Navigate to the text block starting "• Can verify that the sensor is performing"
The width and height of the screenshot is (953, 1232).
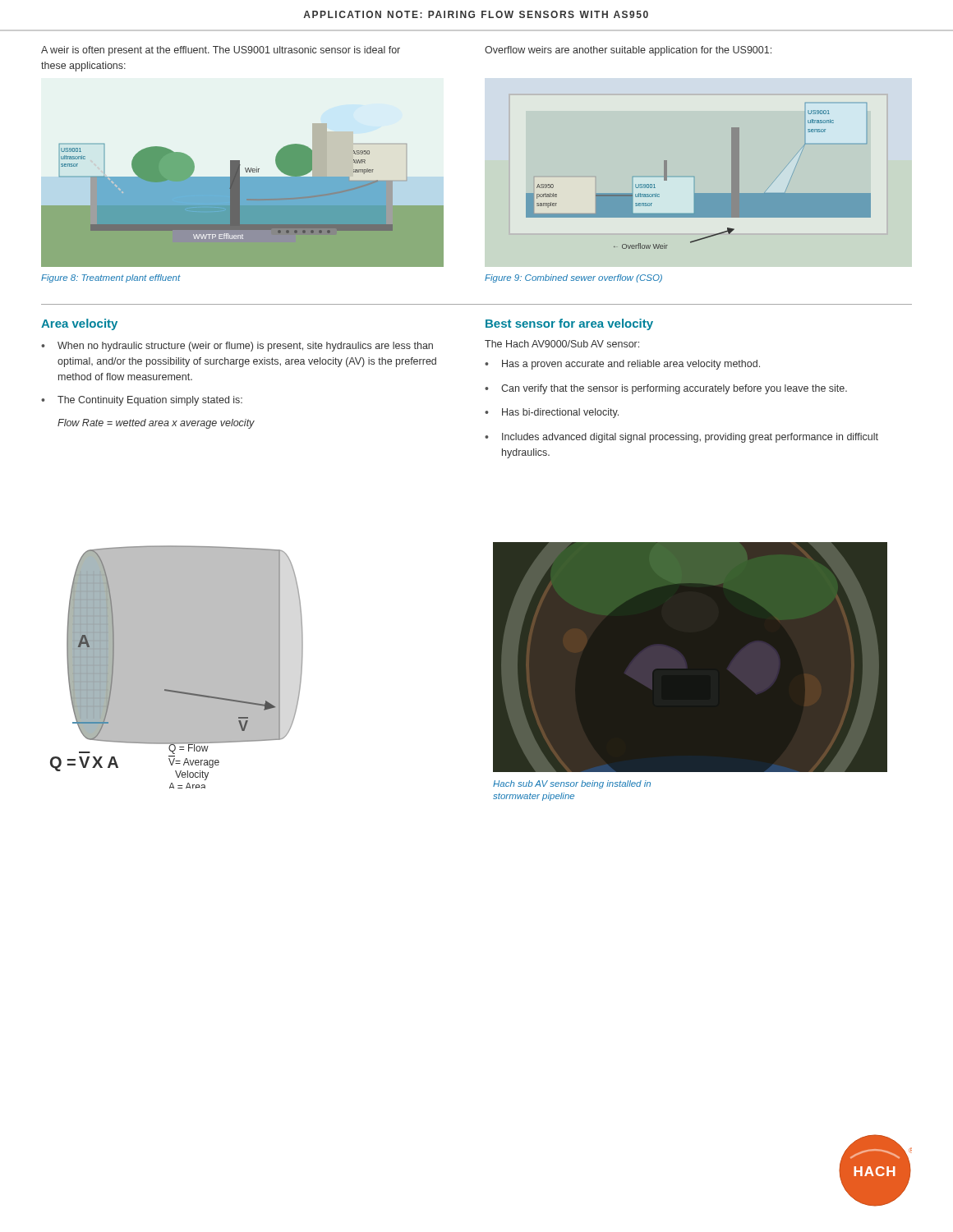(666, 389)
